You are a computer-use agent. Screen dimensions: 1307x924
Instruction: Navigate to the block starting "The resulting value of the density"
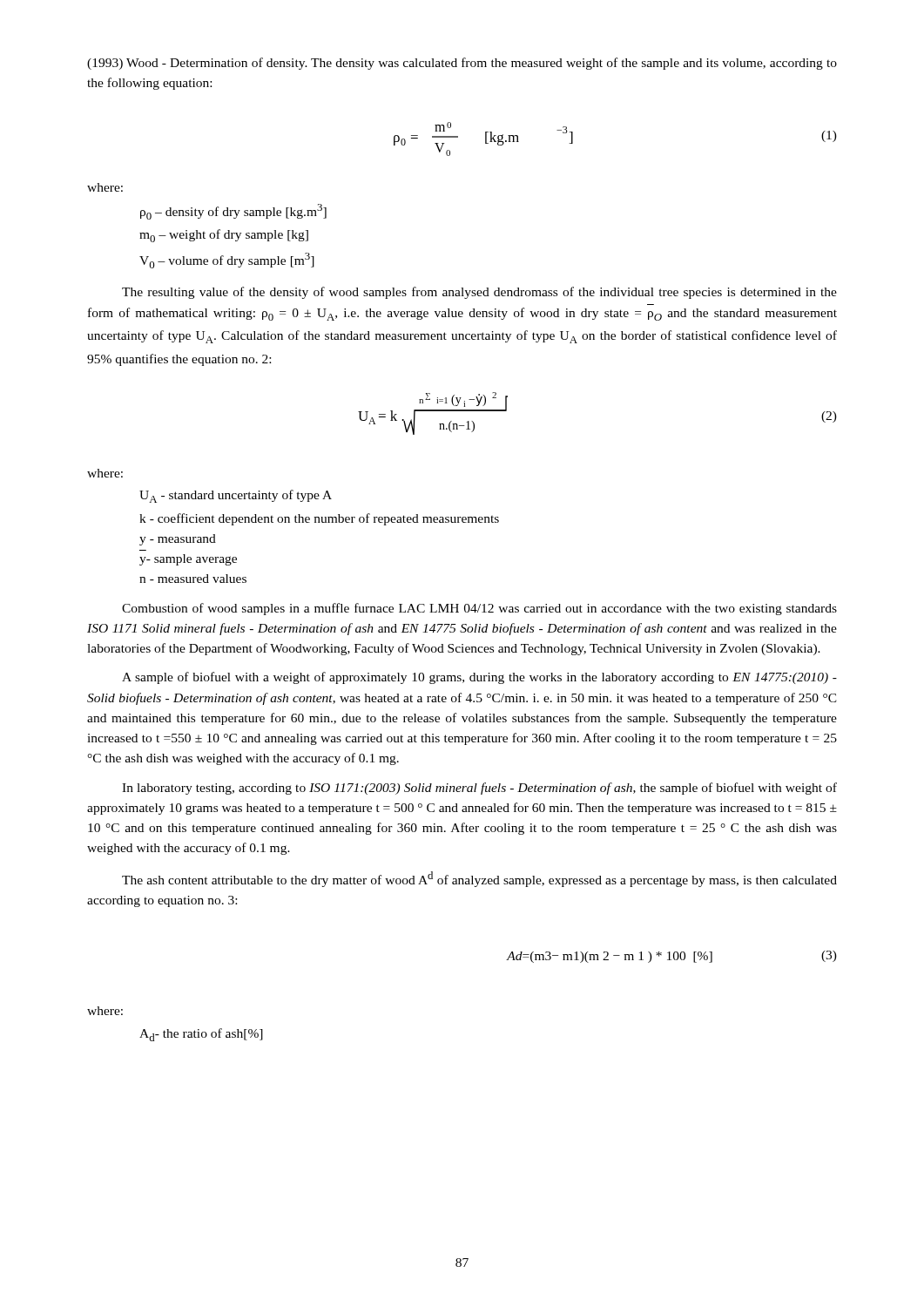pyautogui.click(x=462, y=325)
